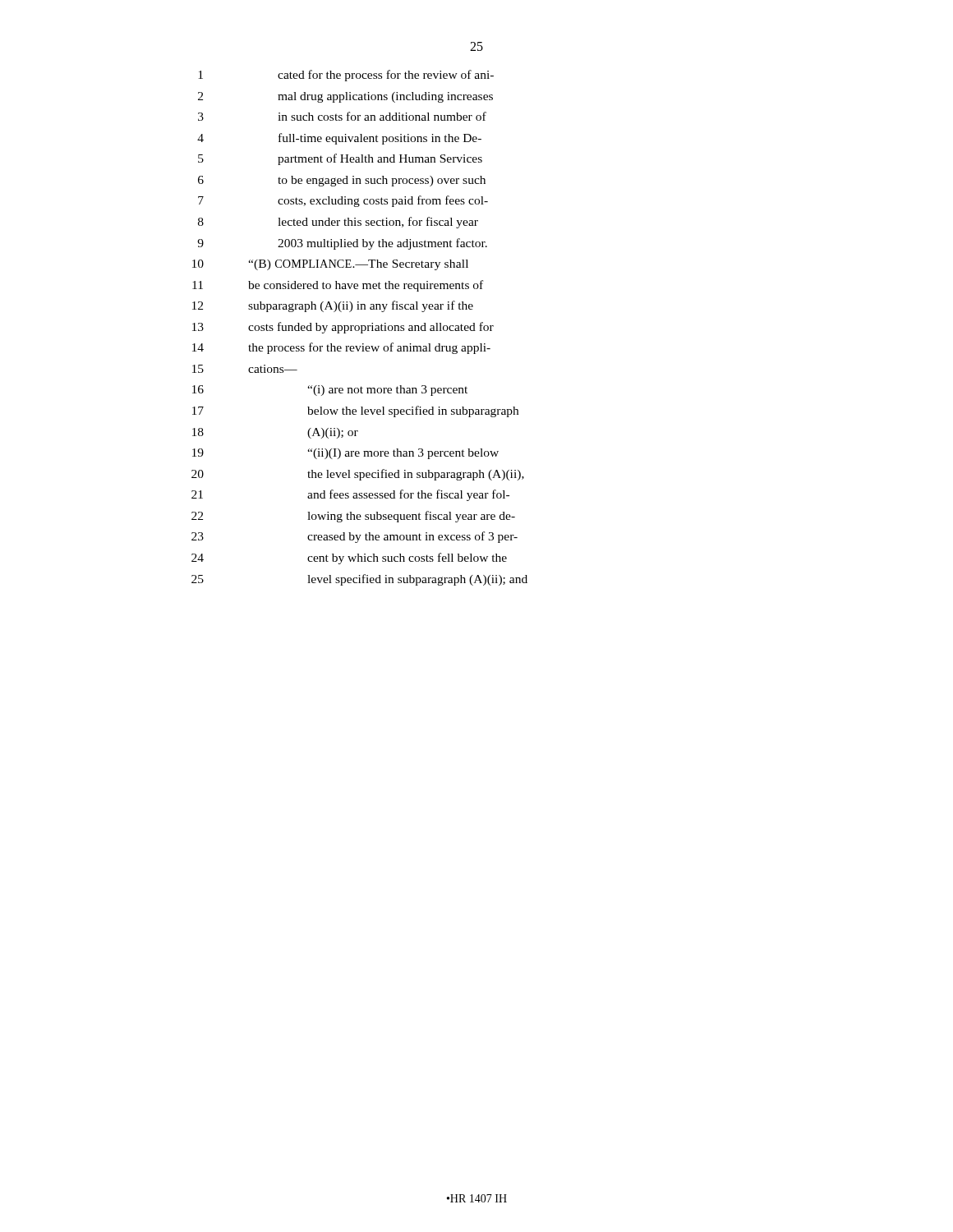
Task: Locate the block of text that opens with "14 the process for"
Action: click(x=476, y=347)
